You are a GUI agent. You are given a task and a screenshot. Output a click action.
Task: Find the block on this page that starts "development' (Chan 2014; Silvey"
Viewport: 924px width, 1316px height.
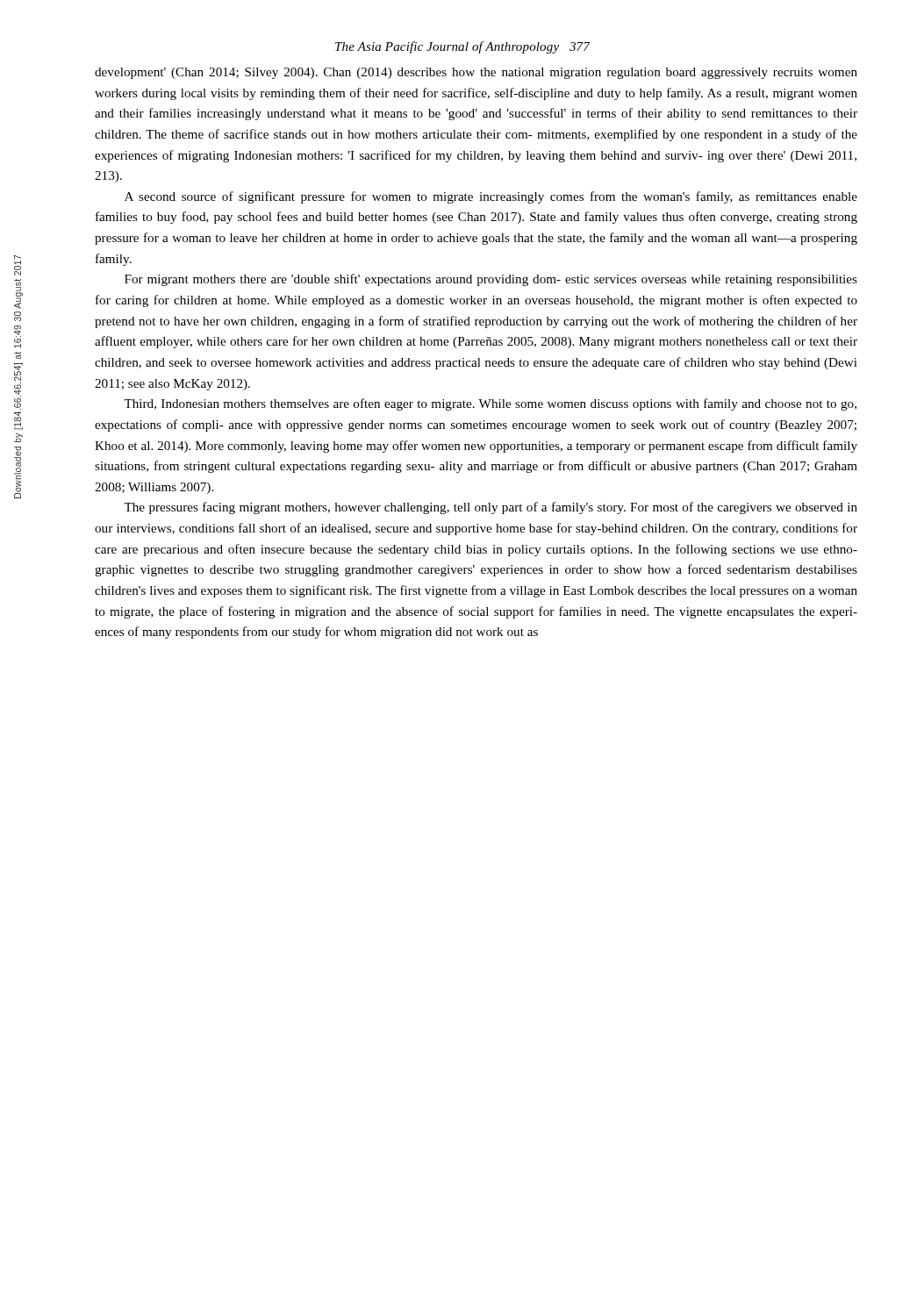pos(476,124)
